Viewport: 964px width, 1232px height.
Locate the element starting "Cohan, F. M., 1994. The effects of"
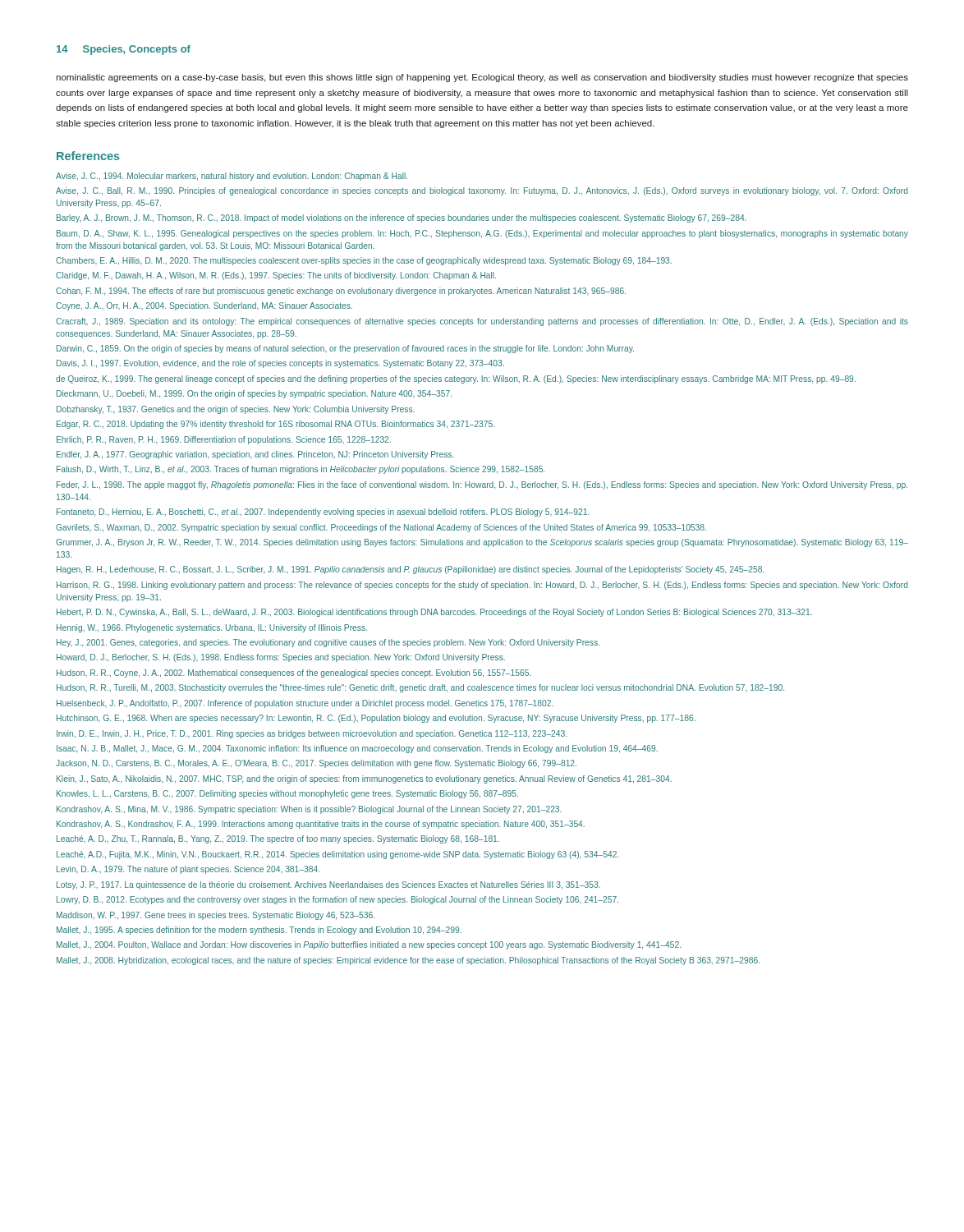coord(341,291)
